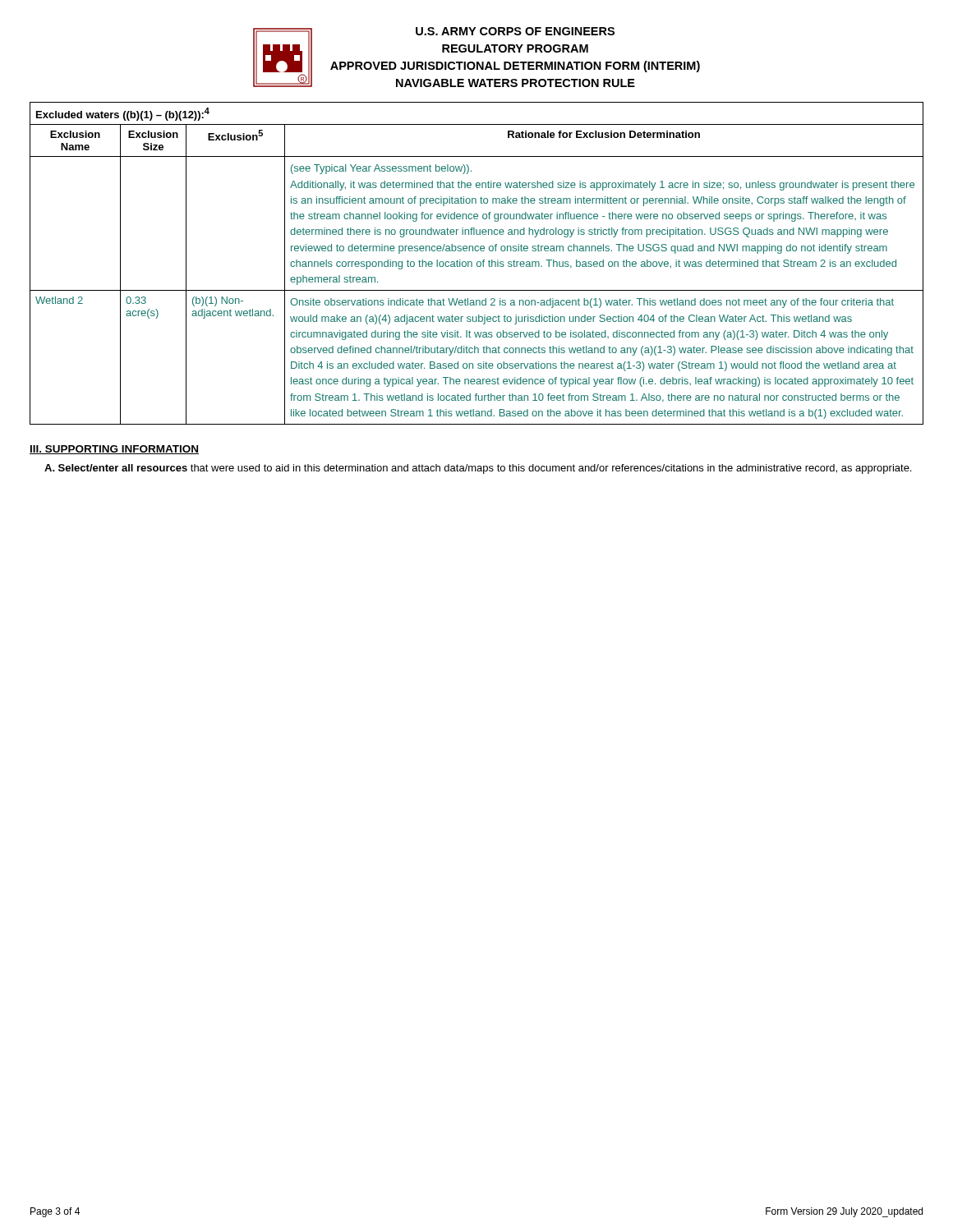
Task: Where is the passage that starts "A. Select/enter all"?
Action: [478, 468]
